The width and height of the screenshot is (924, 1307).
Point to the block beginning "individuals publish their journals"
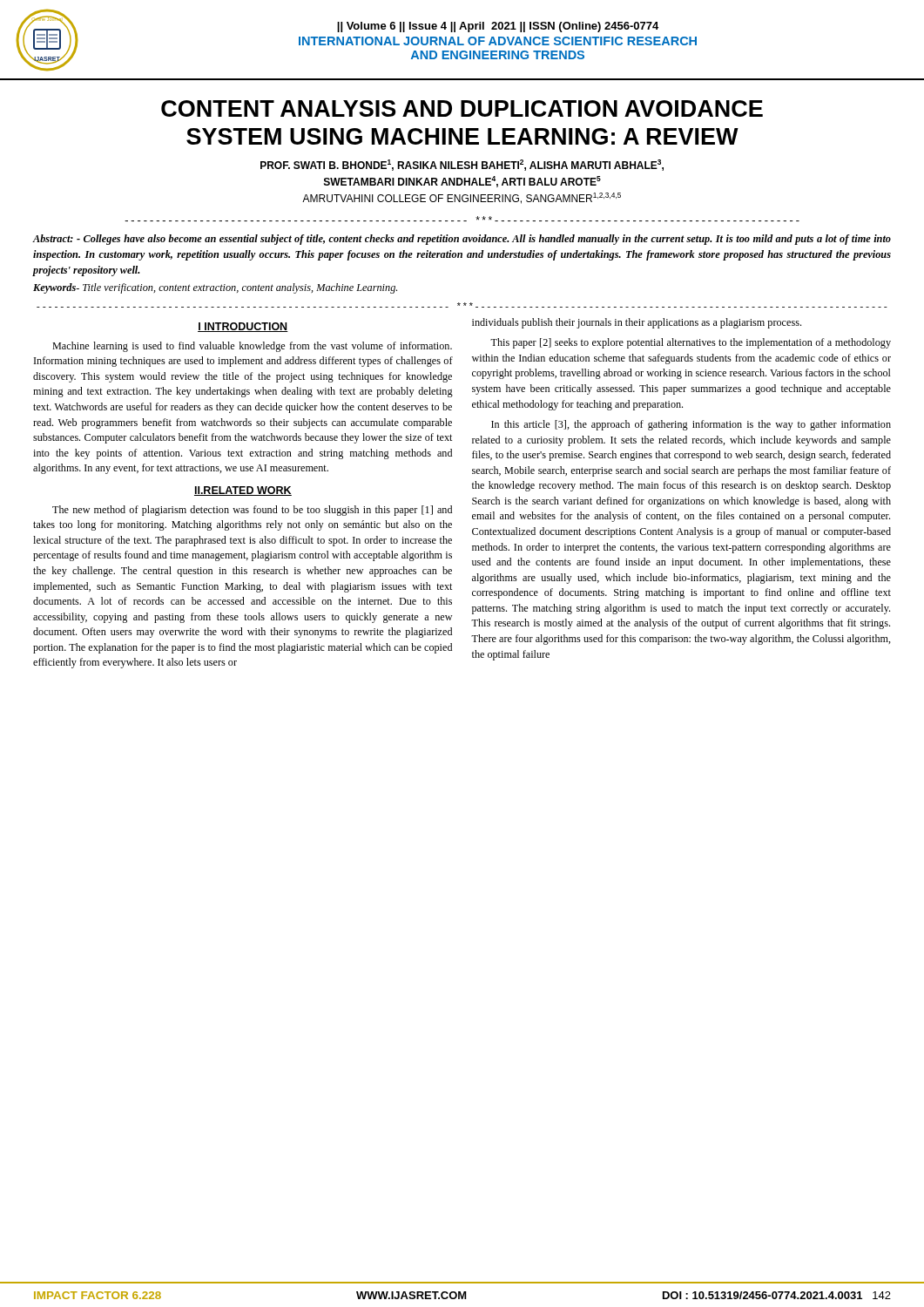click(x=681, y=489)
